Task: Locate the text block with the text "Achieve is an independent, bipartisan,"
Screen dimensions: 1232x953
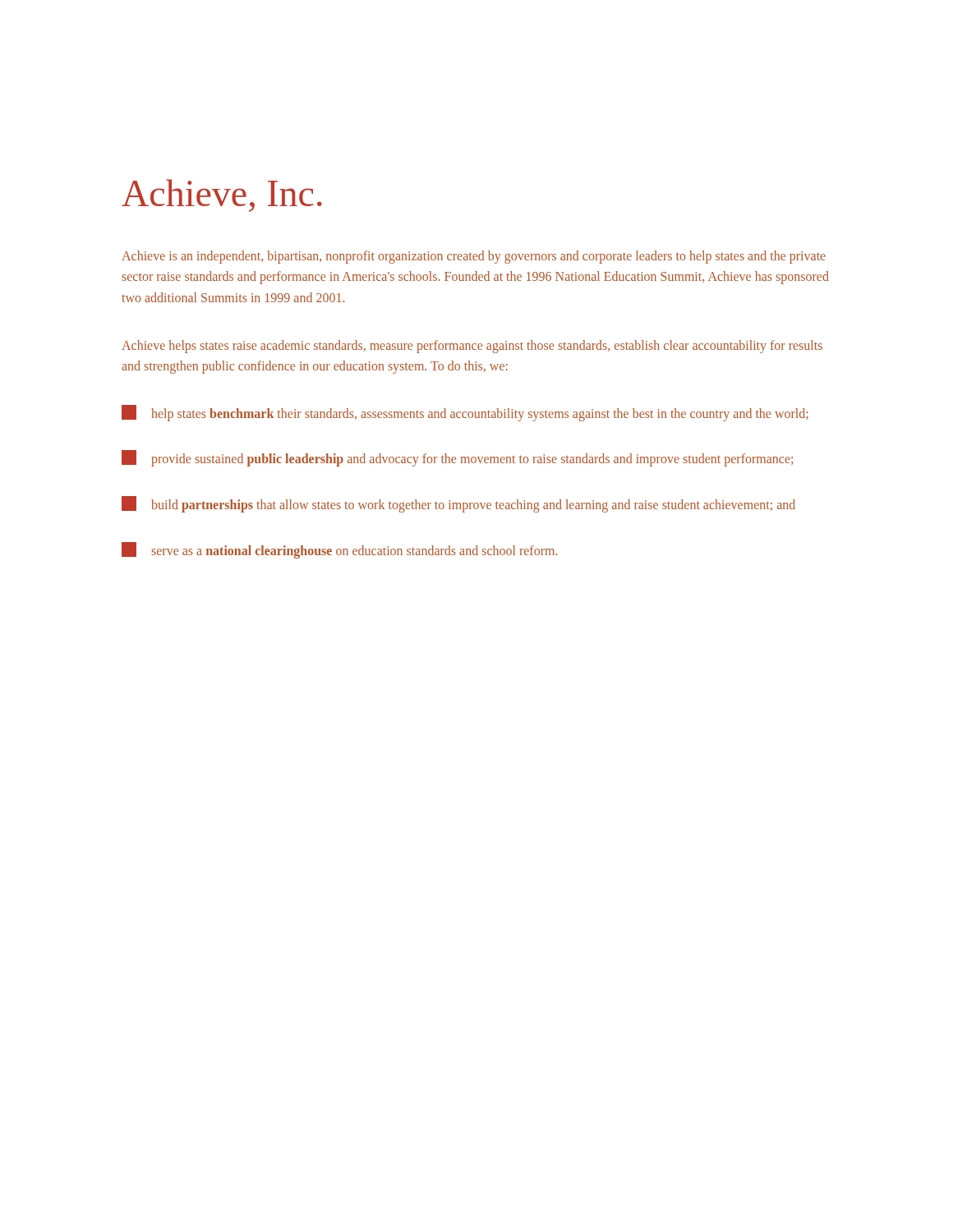Action: (x=476, y=277)
